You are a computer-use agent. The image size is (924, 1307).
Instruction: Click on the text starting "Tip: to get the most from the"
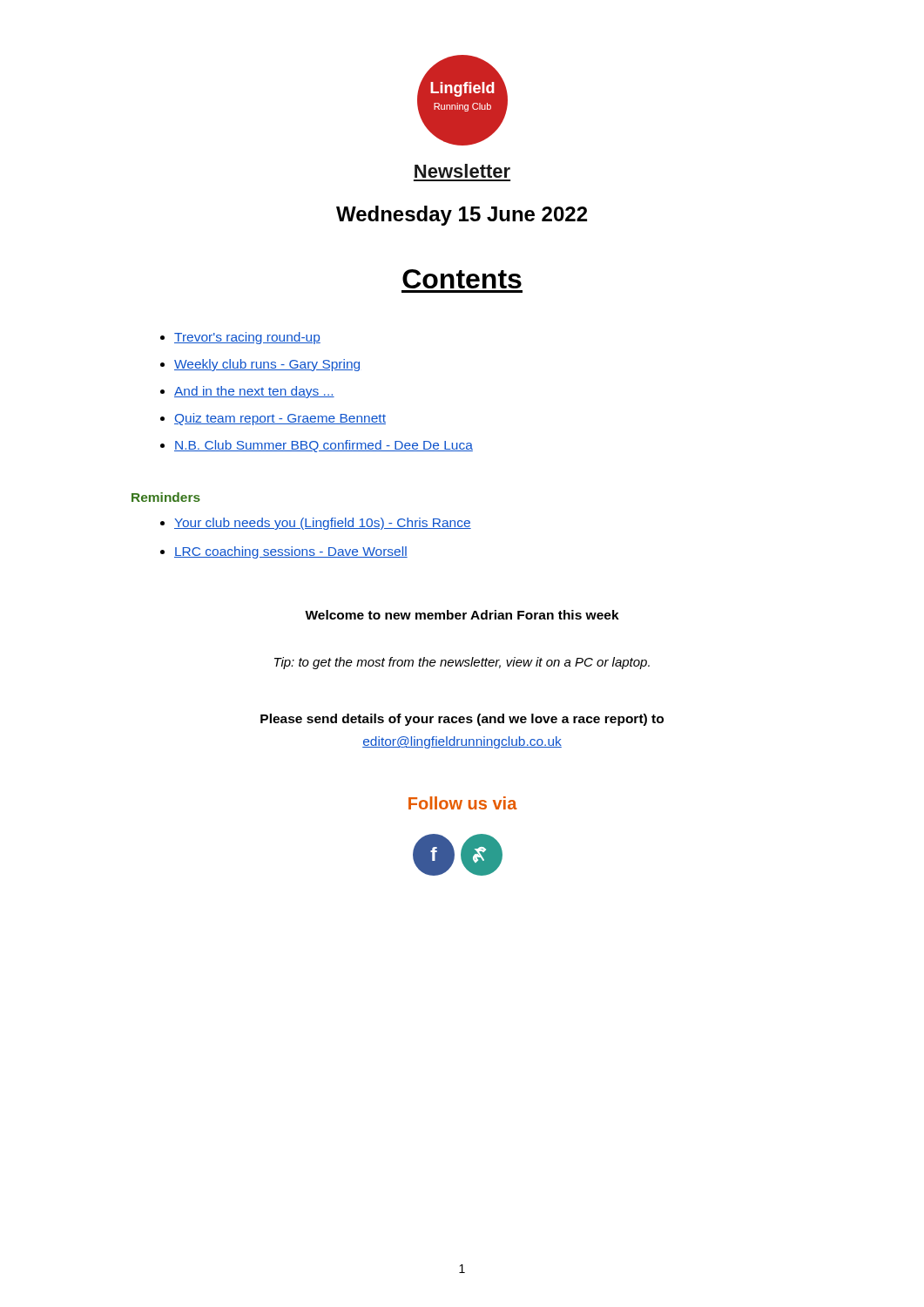[x=462, y=662]
